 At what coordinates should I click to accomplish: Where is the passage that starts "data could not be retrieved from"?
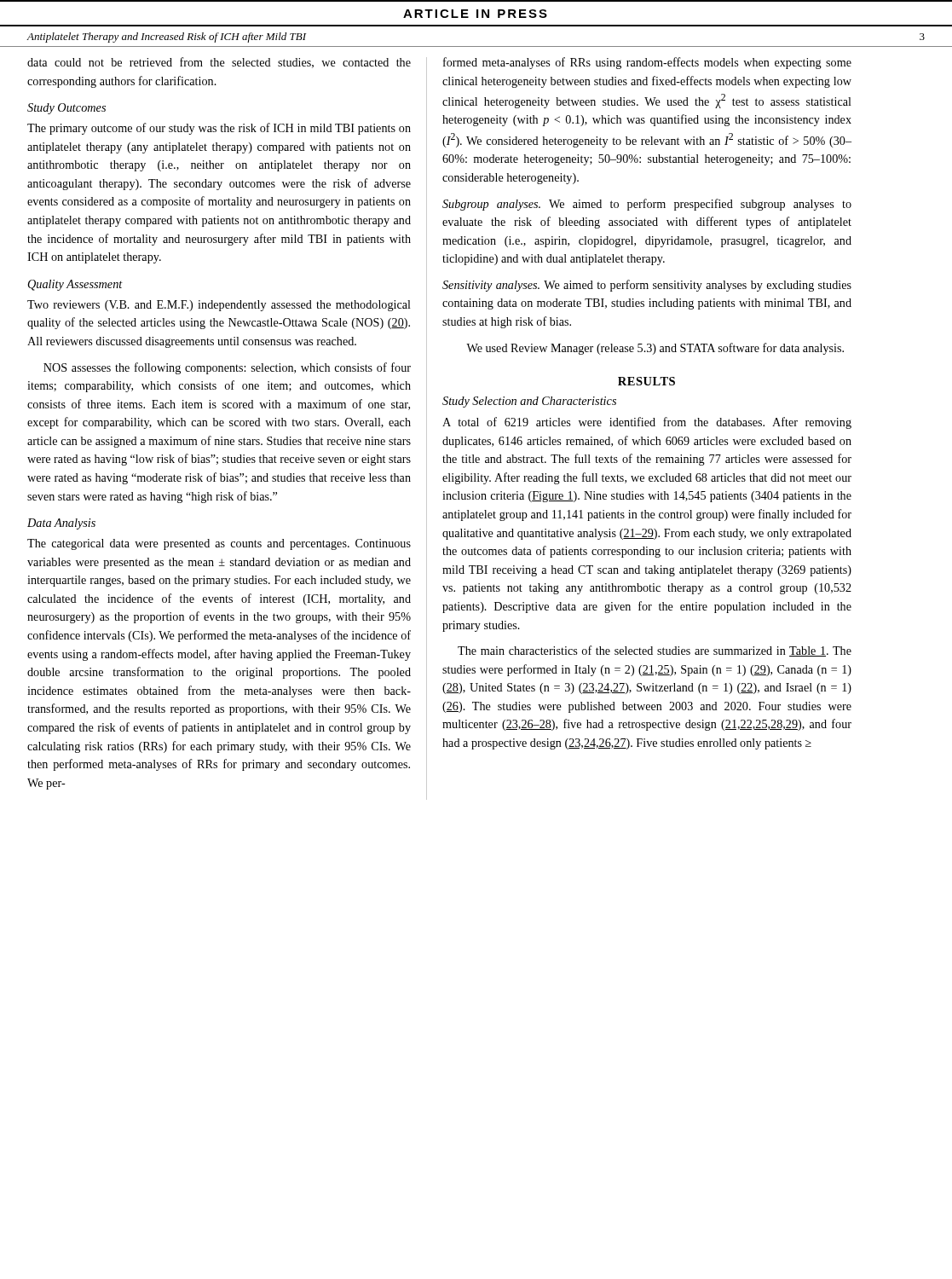click(x=219, y=71)
